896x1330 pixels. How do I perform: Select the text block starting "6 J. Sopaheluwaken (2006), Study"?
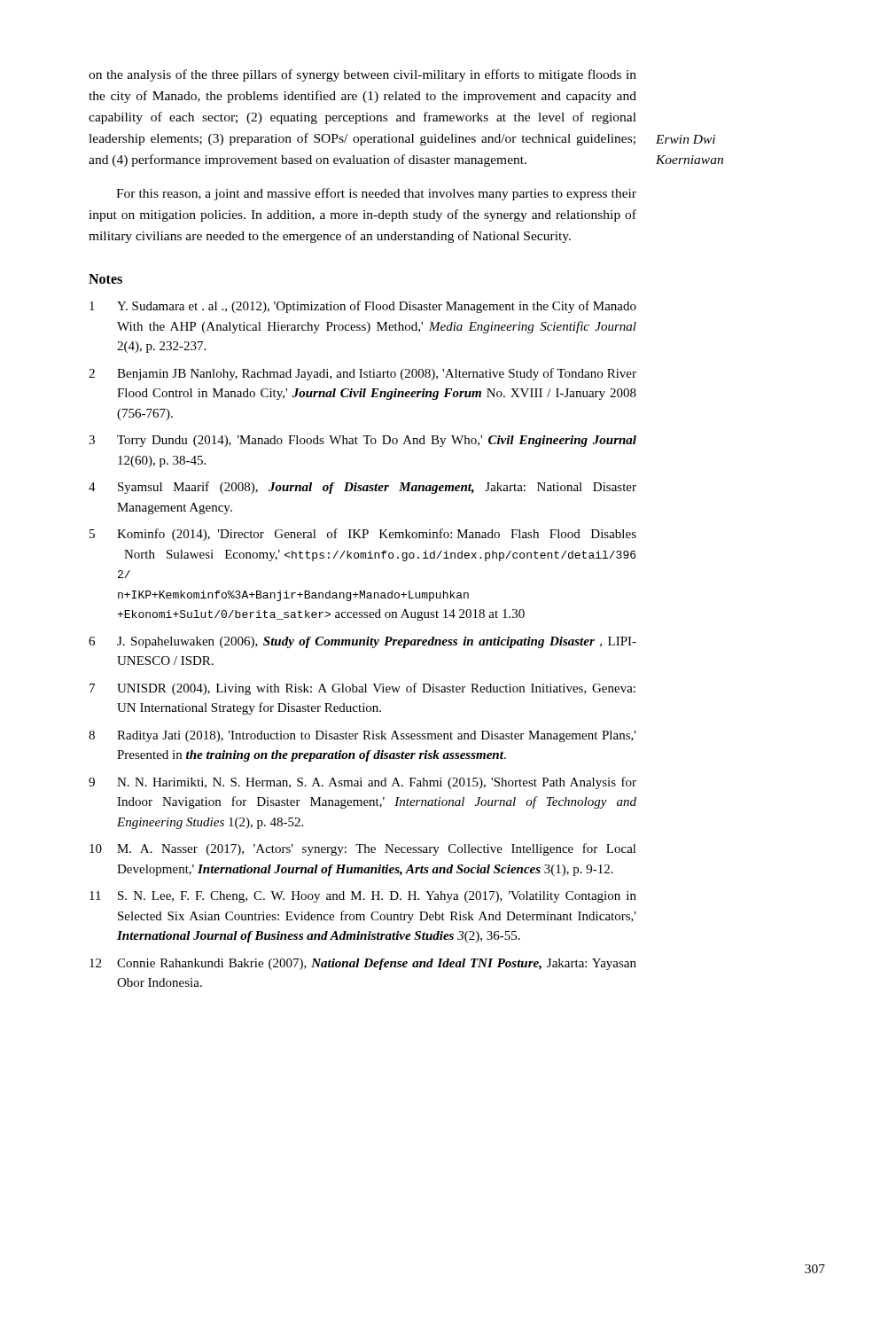pyautogui.click(x=362, y=651)
